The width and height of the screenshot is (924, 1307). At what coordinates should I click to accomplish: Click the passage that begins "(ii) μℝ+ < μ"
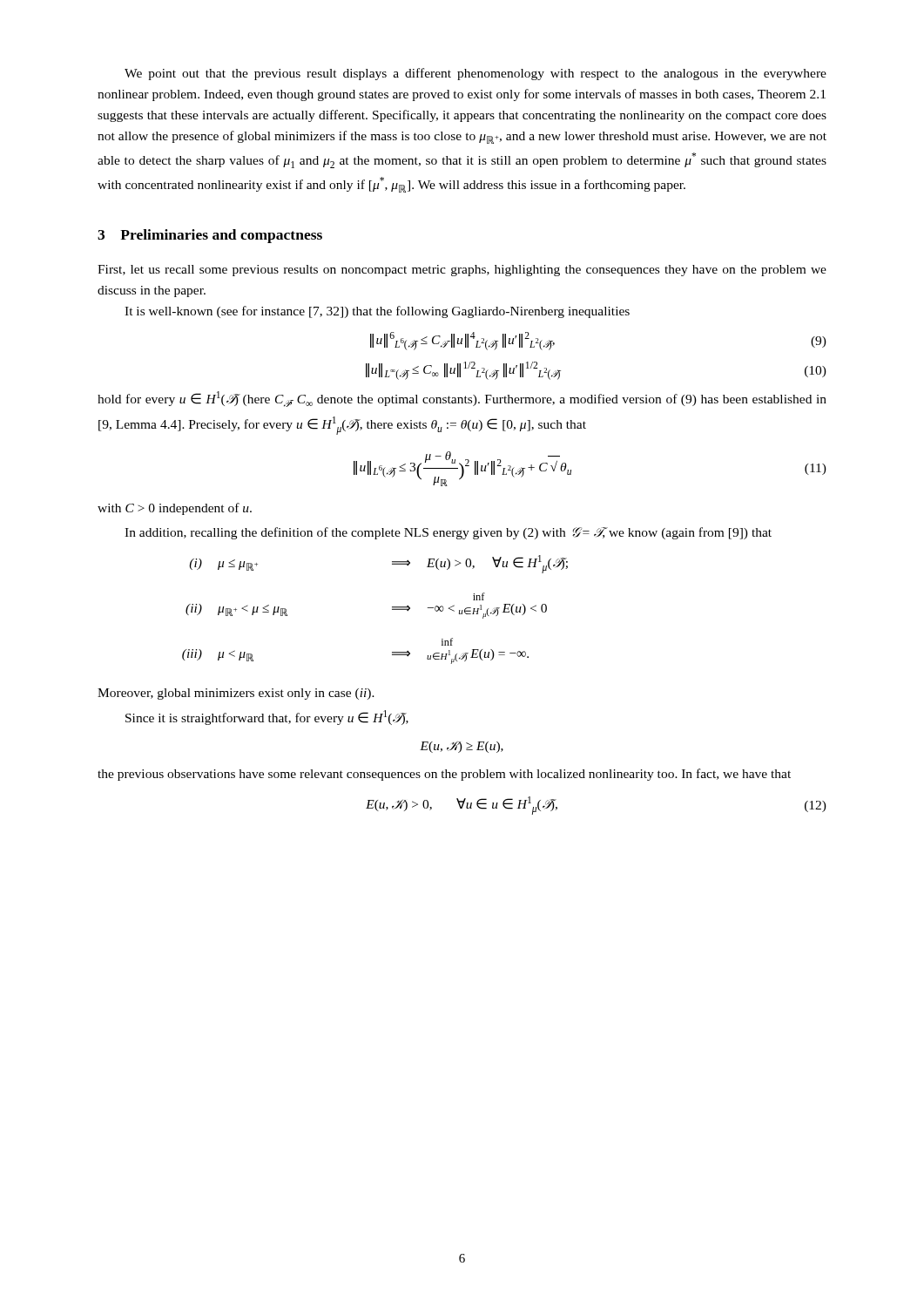(462, 607)
